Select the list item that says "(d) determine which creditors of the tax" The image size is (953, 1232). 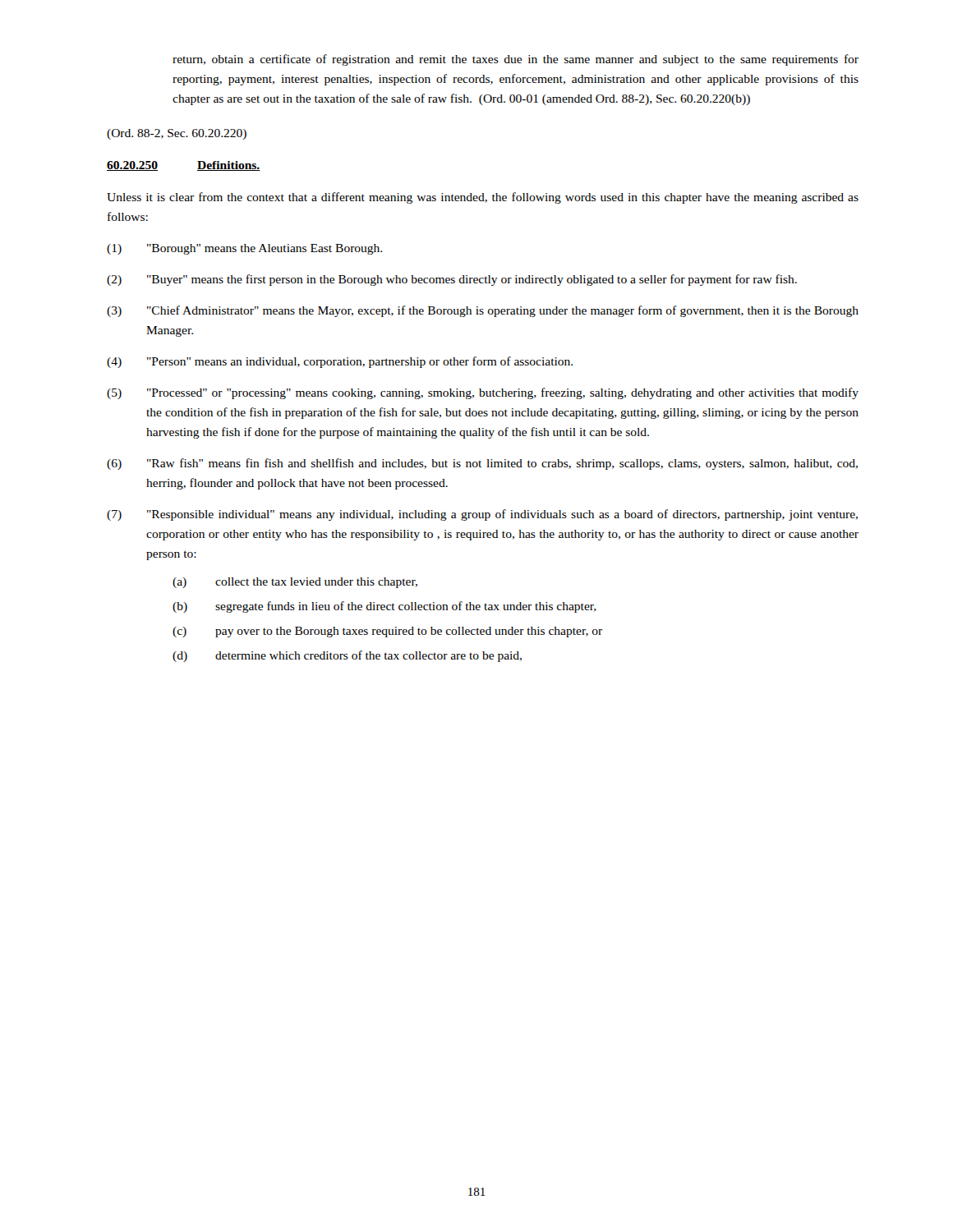[x=516, y=656]
